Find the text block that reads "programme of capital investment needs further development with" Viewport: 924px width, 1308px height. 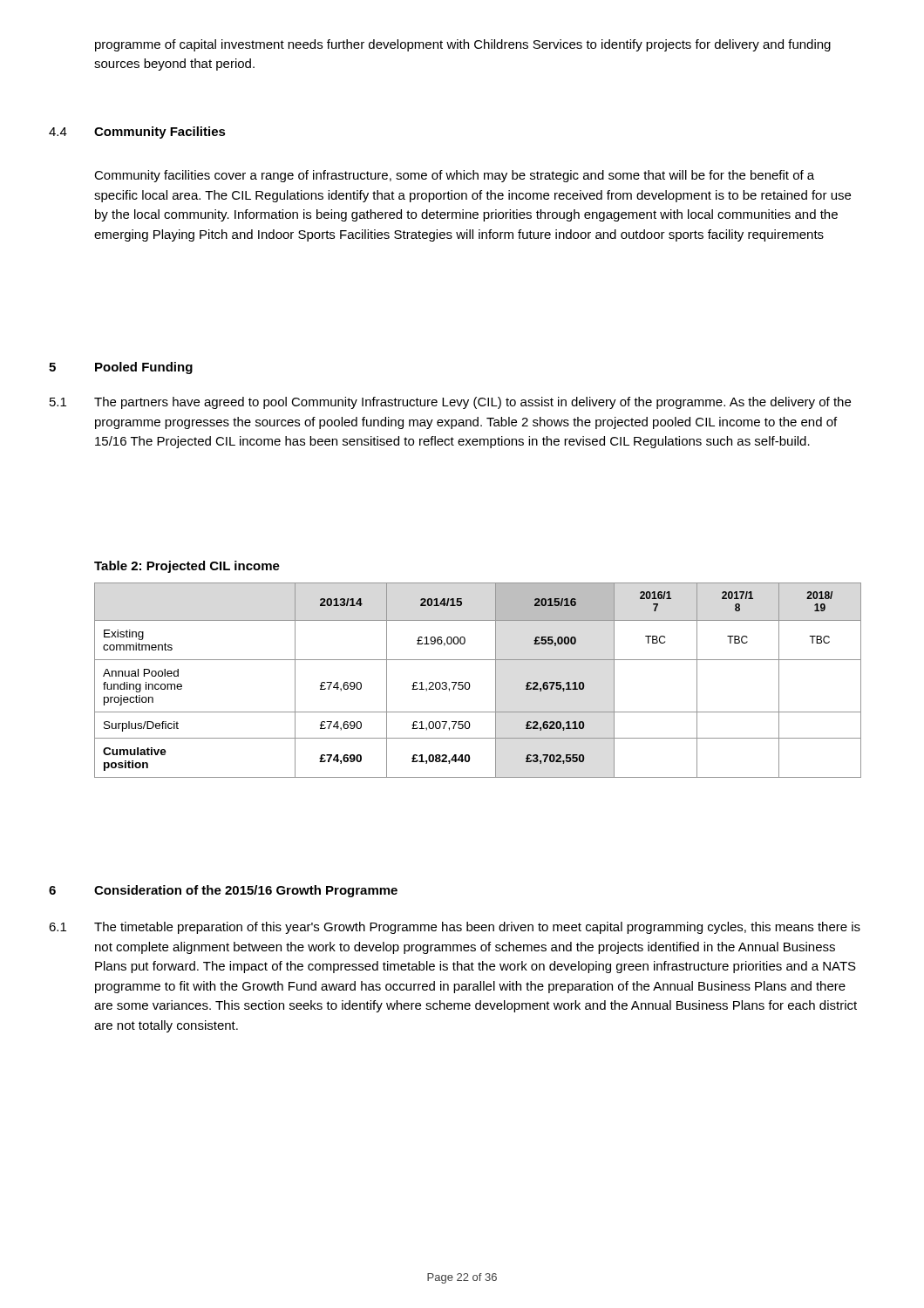(463, 53)
